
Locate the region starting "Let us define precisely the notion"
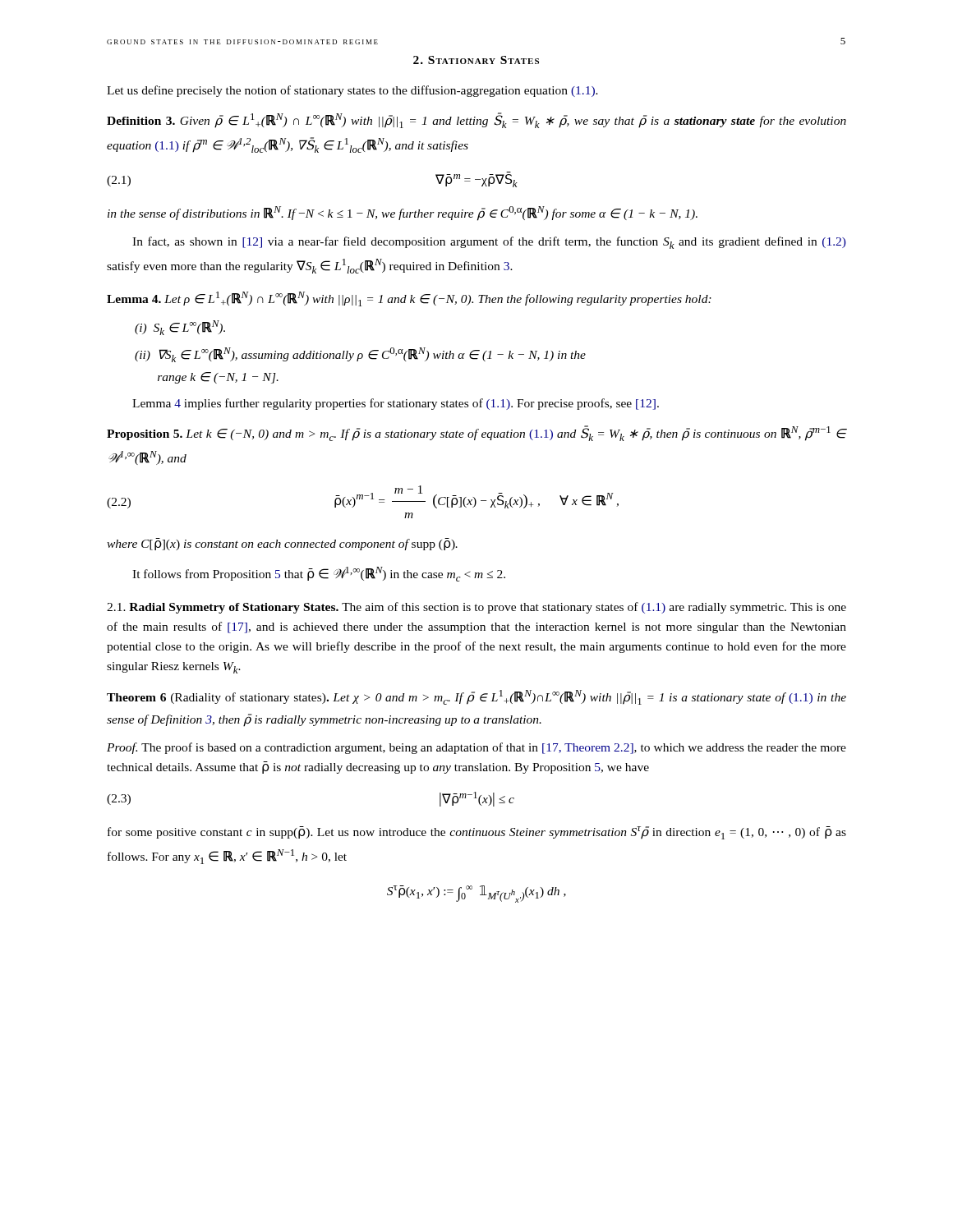pyautogui.click(x=353, y=90)
